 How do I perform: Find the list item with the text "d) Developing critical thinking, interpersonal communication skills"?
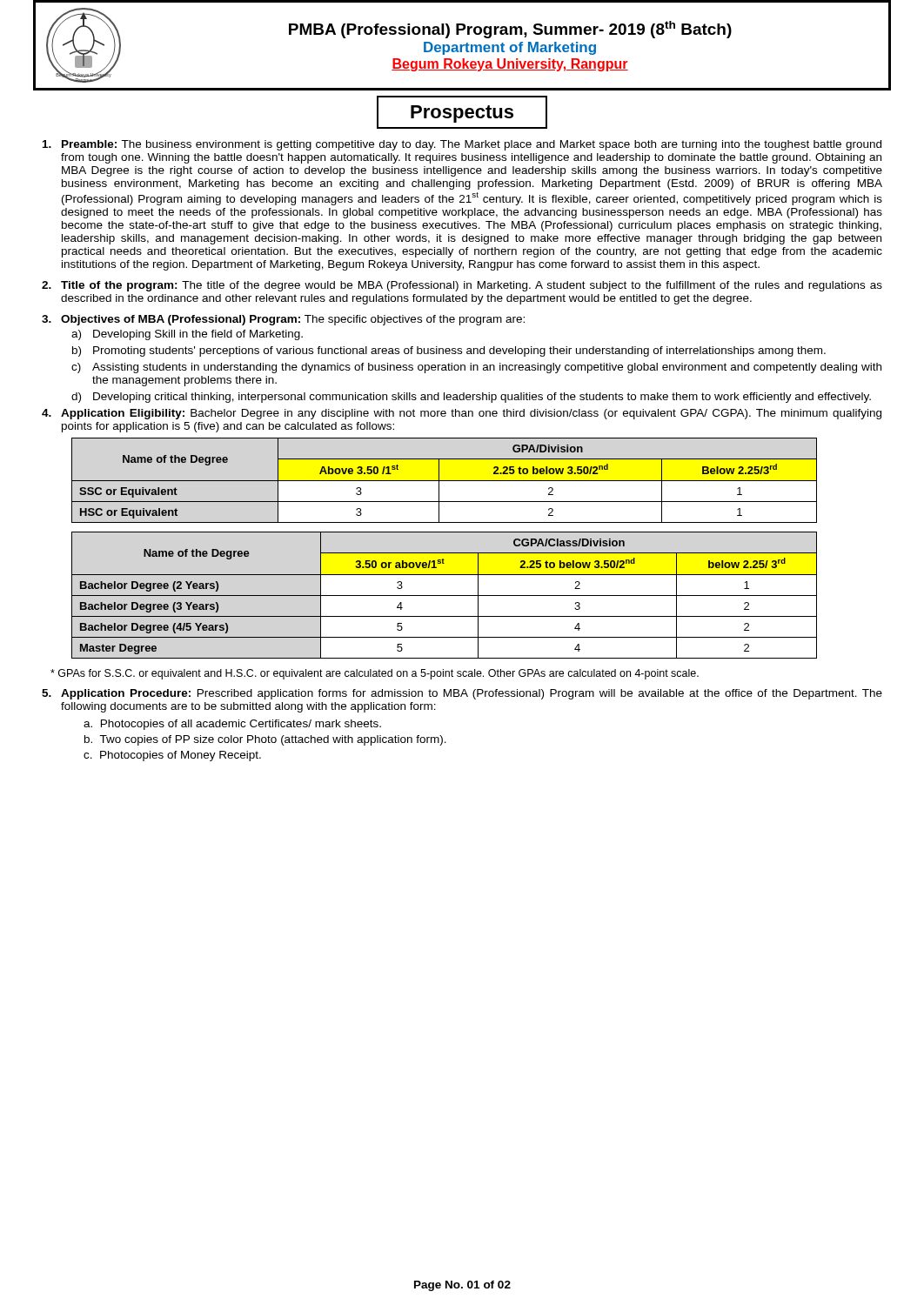click(477, 396)
